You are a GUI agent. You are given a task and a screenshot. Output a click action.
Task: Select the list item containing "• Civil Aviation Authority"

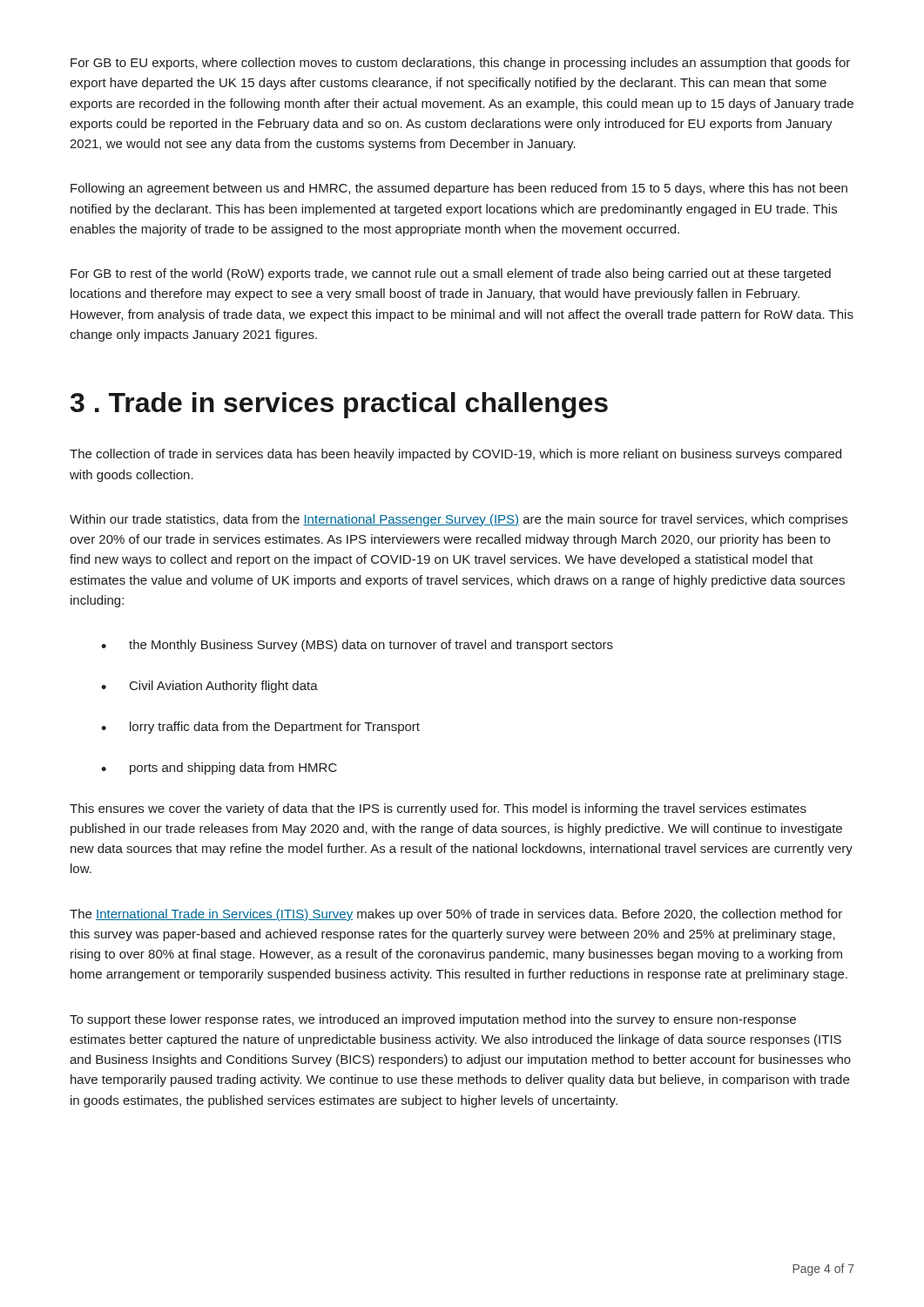209,688
